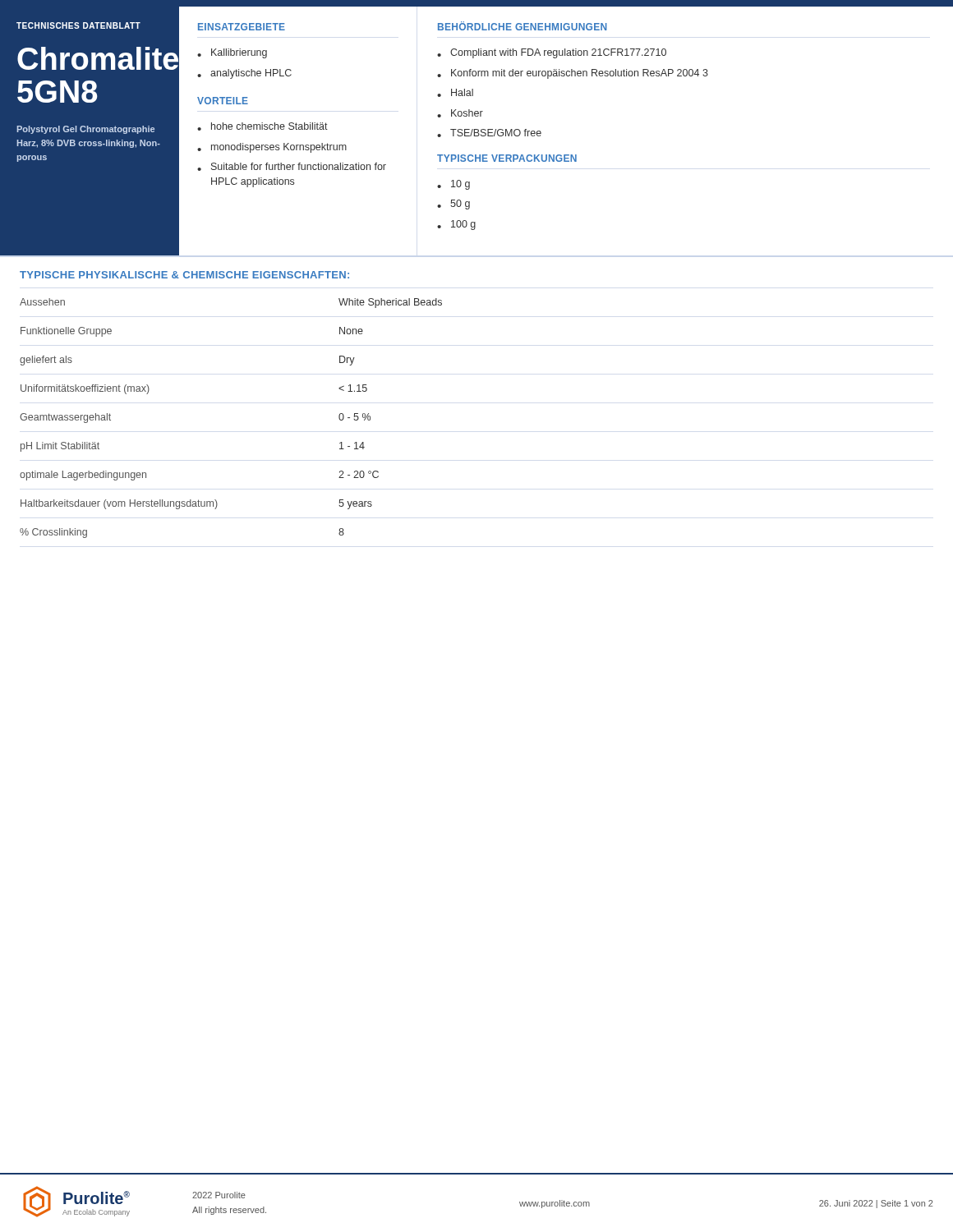Locate the region starting "• 10 g"
Screen dimensions: 1232x953
point(454,184)
